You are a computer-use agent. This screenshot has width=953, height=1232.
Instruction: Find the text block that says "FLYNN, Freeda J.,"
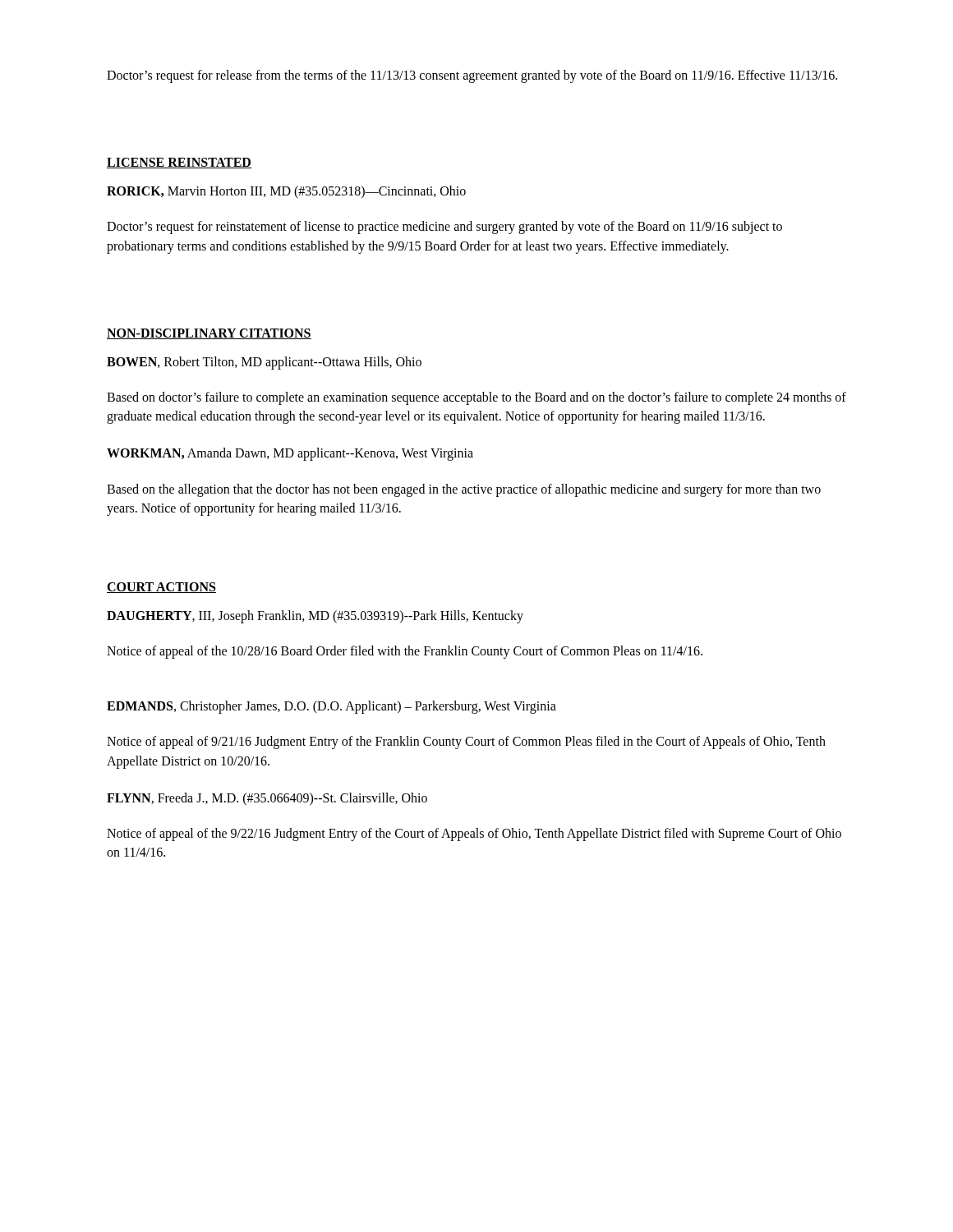point(267,799)
